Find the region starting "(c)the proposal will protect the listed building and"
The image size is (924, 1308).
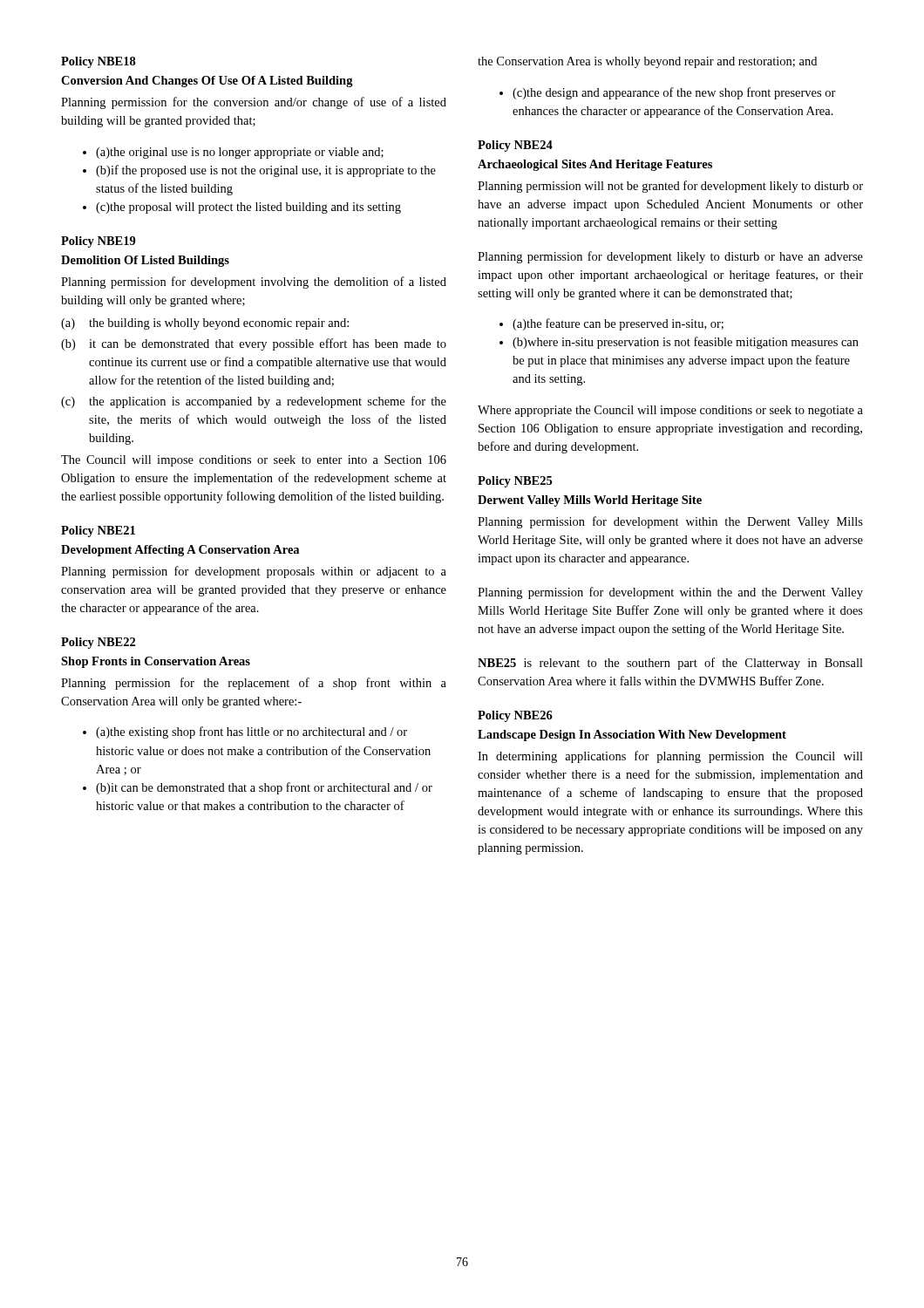[x=248, y=206]
